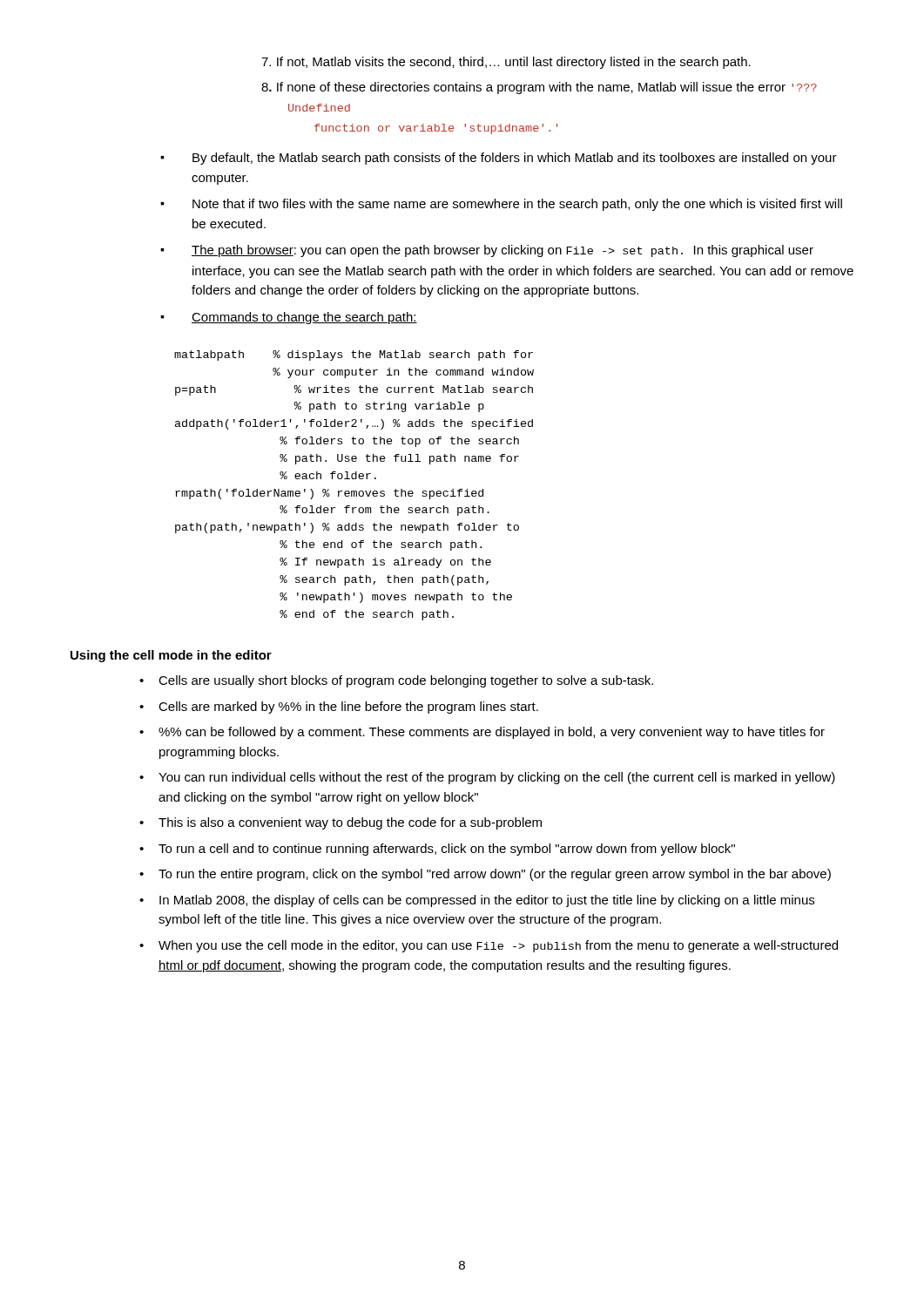The height and width of the screenshot is (1307, 924).
Task: Locate the text block starting "%% can be followed"
Action: 492,742
